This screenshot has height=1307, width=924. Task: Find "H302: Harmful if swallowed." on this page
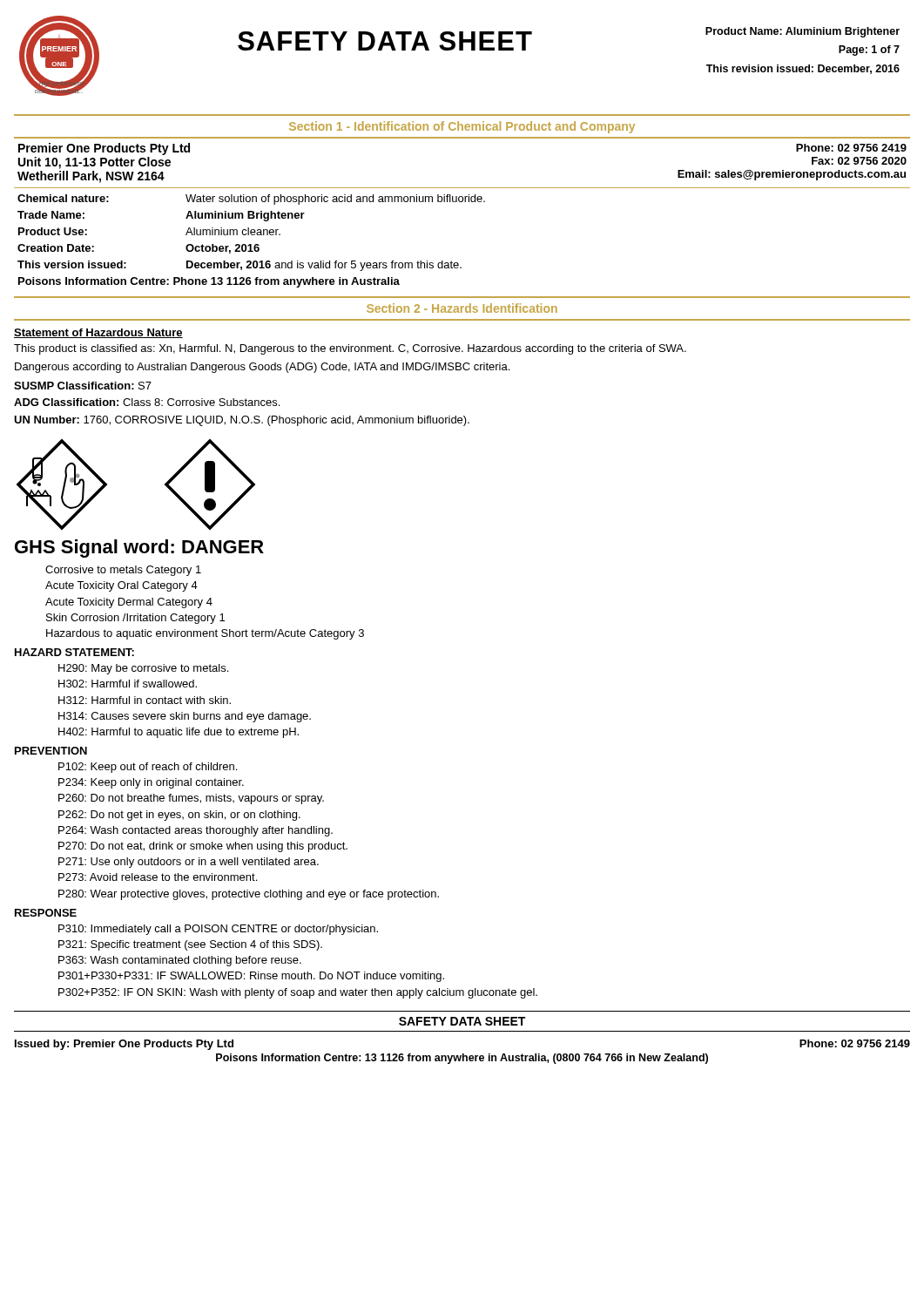point(128,684)
